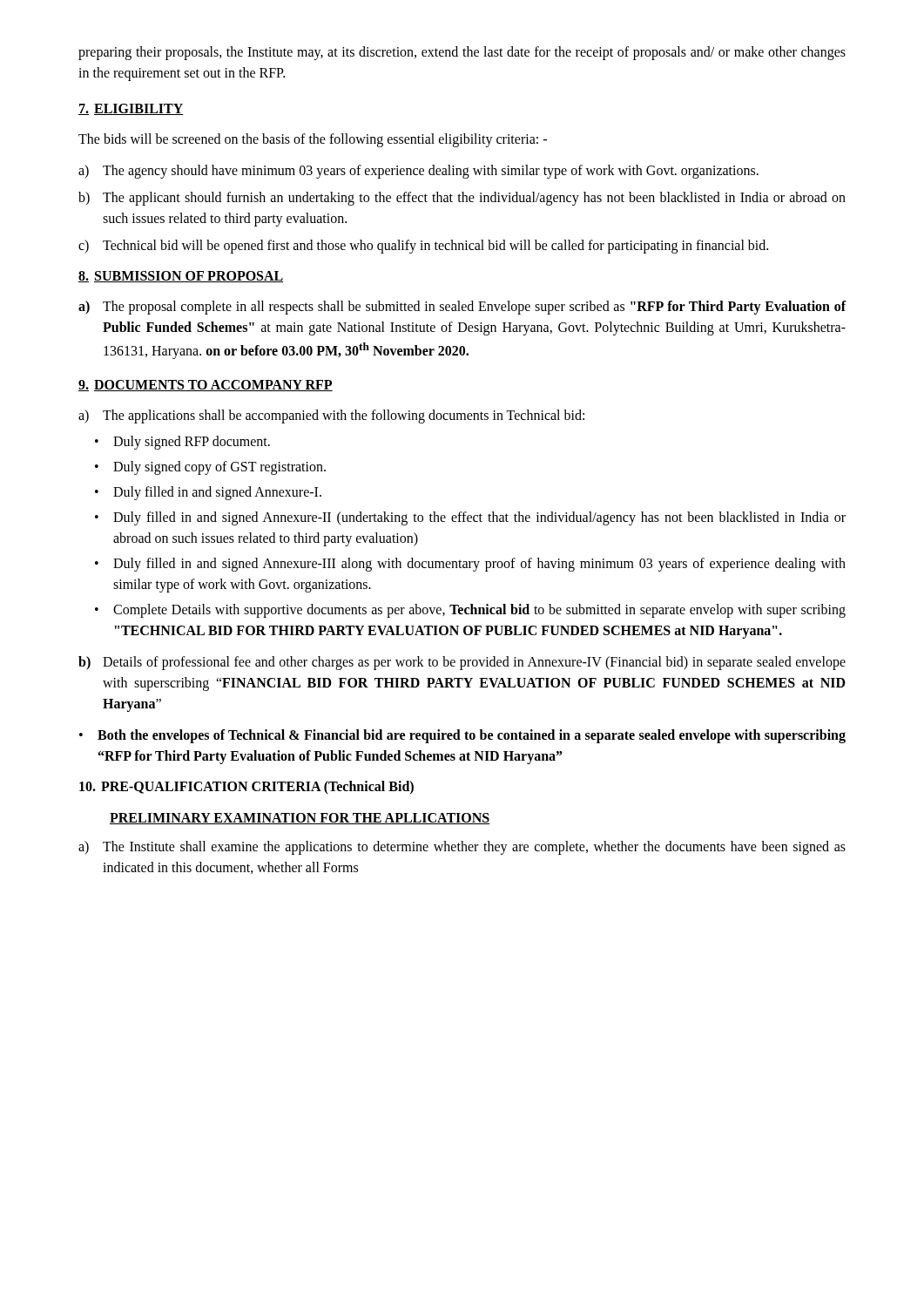
Task: Select the list item that reads "b) Details of professional fee and"
Action: (462, 683)
